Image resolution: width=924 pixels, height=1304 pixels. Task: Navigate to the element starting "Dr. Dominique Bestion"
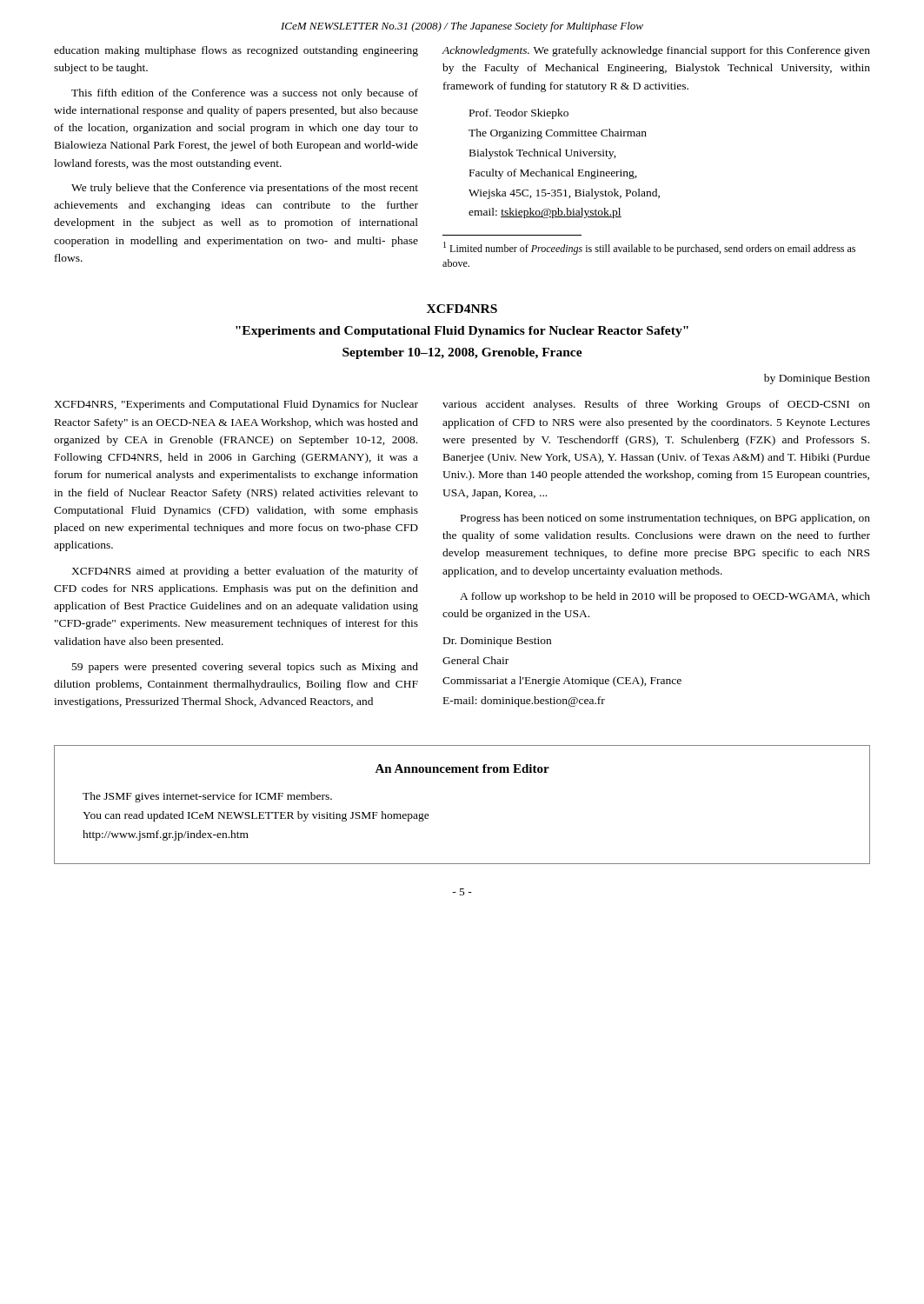(562, 671)
